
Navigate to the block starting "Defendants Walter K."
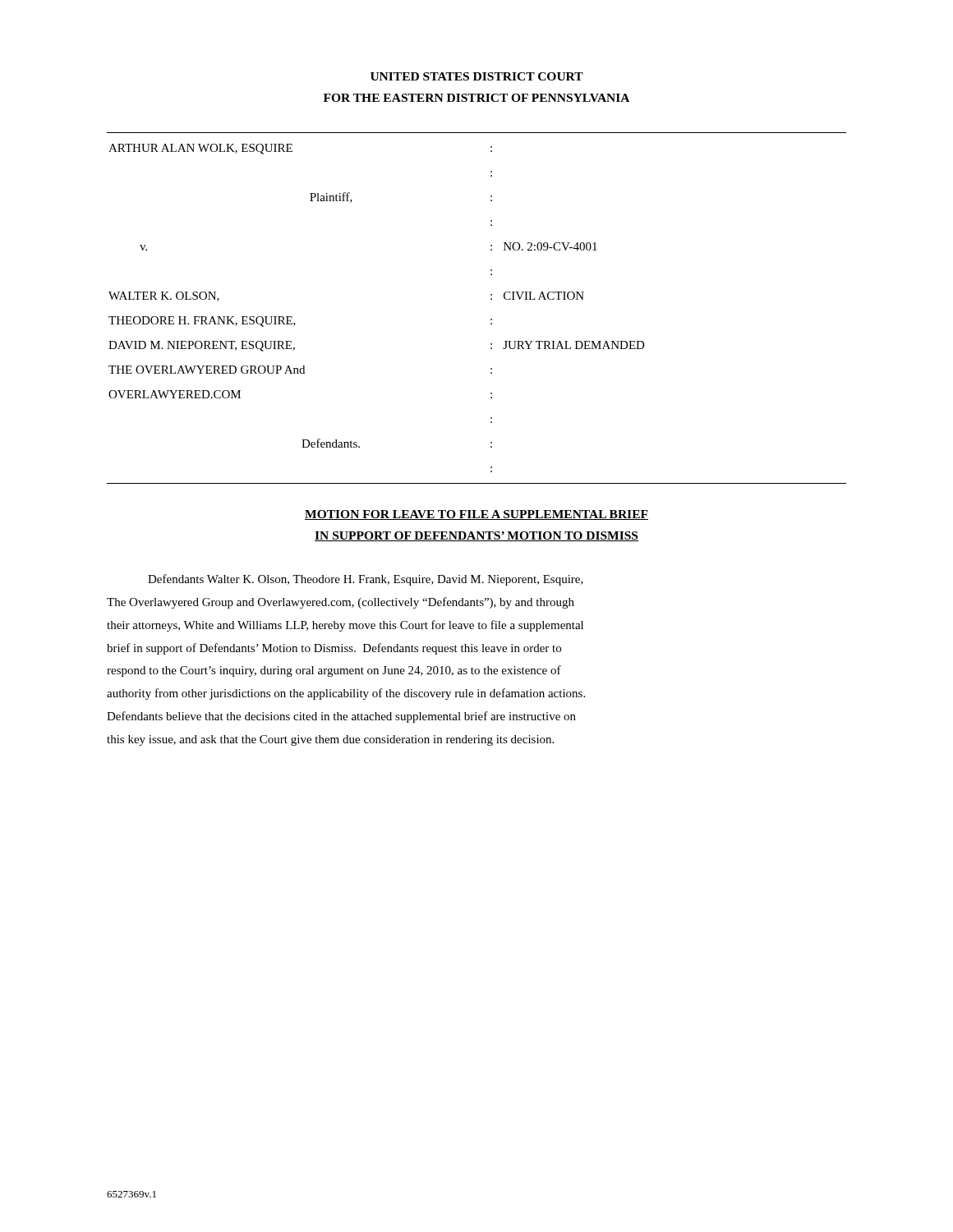click(476, 660)
